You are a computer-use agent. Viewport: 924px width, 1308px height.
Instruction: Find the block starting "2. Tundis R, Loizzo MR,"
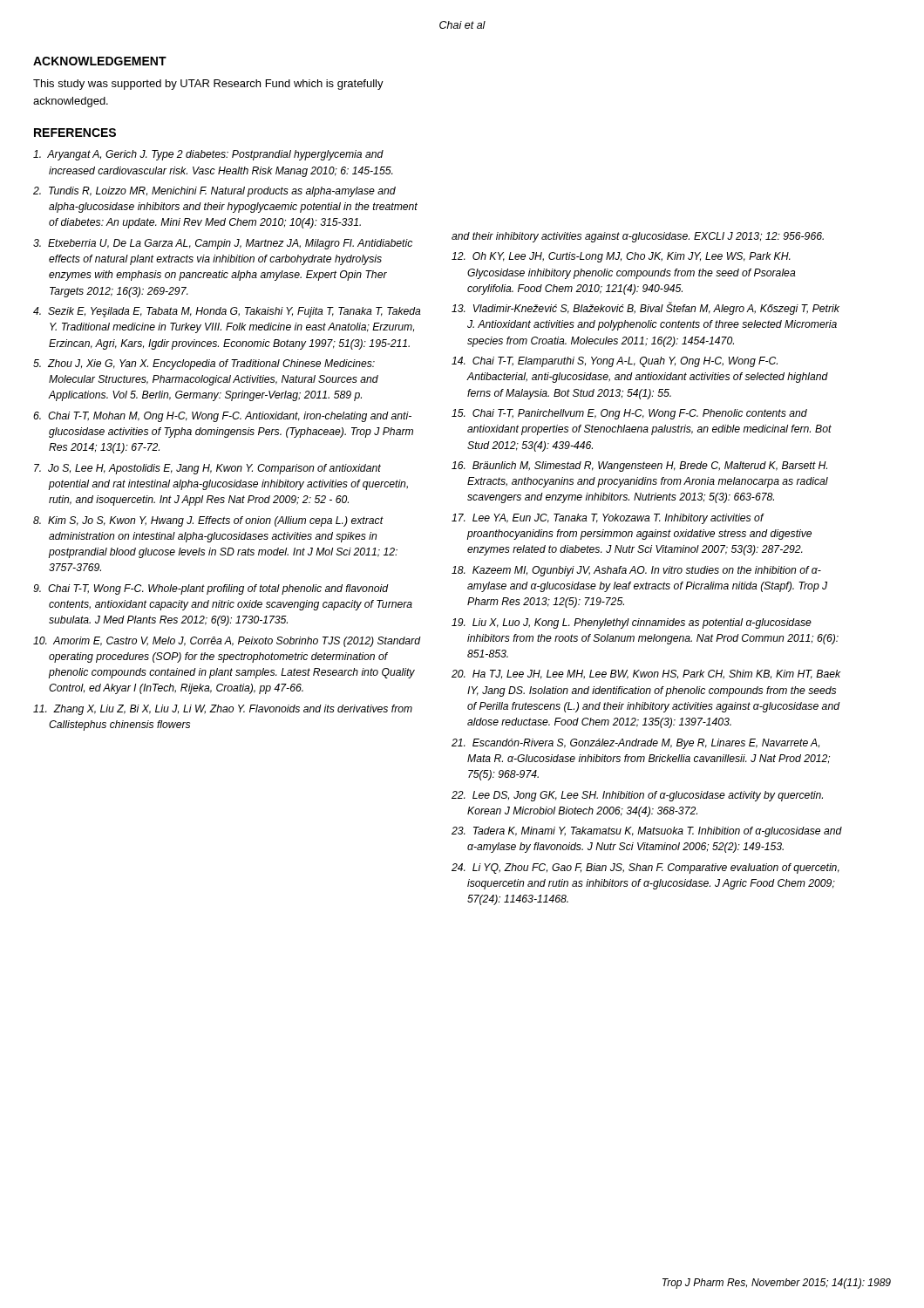[x=225, y=207]
